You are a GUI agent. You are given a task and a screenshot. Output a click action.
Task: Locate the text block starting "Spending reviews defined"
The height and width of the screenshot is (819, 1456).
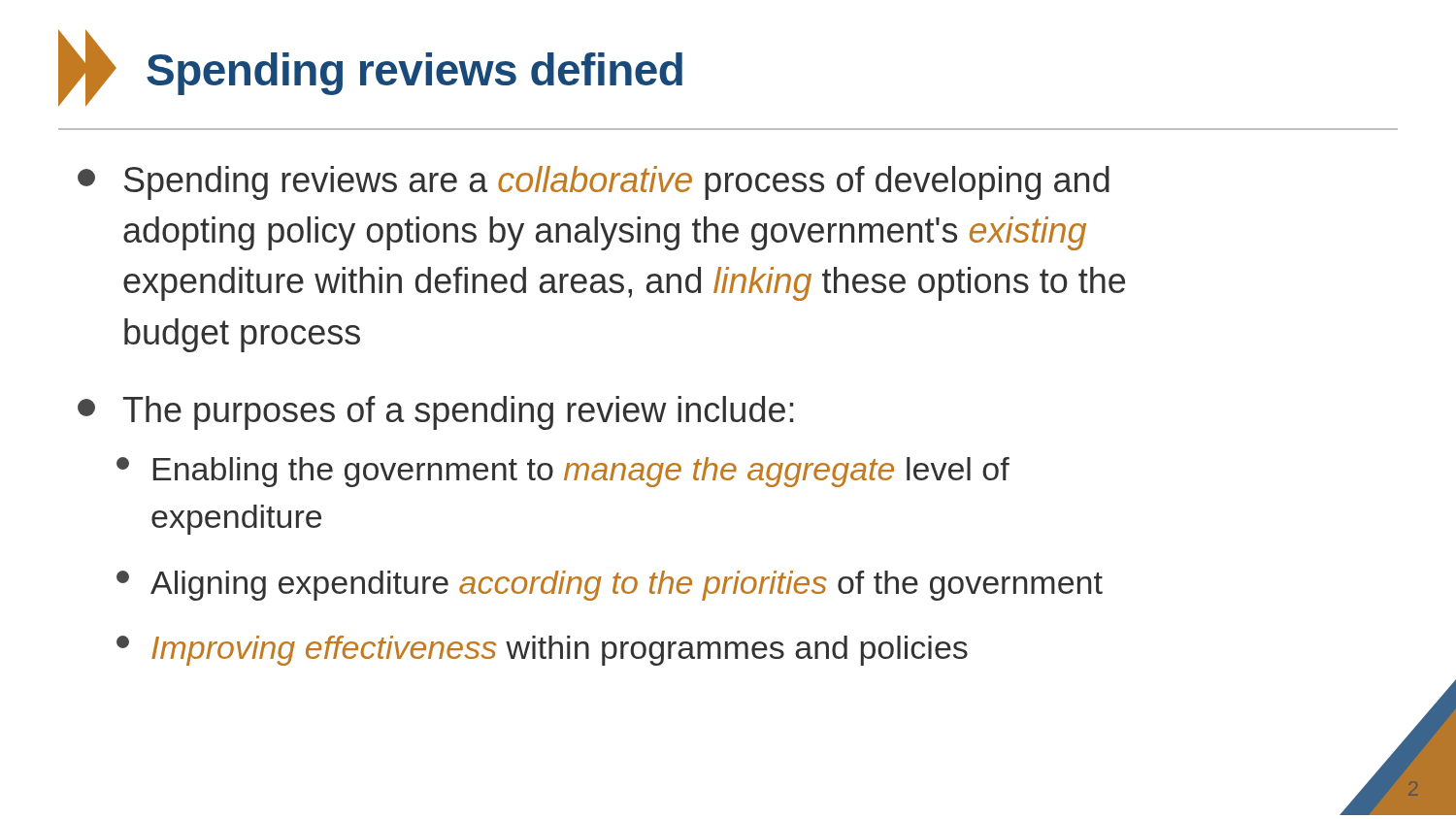(371, 70)
